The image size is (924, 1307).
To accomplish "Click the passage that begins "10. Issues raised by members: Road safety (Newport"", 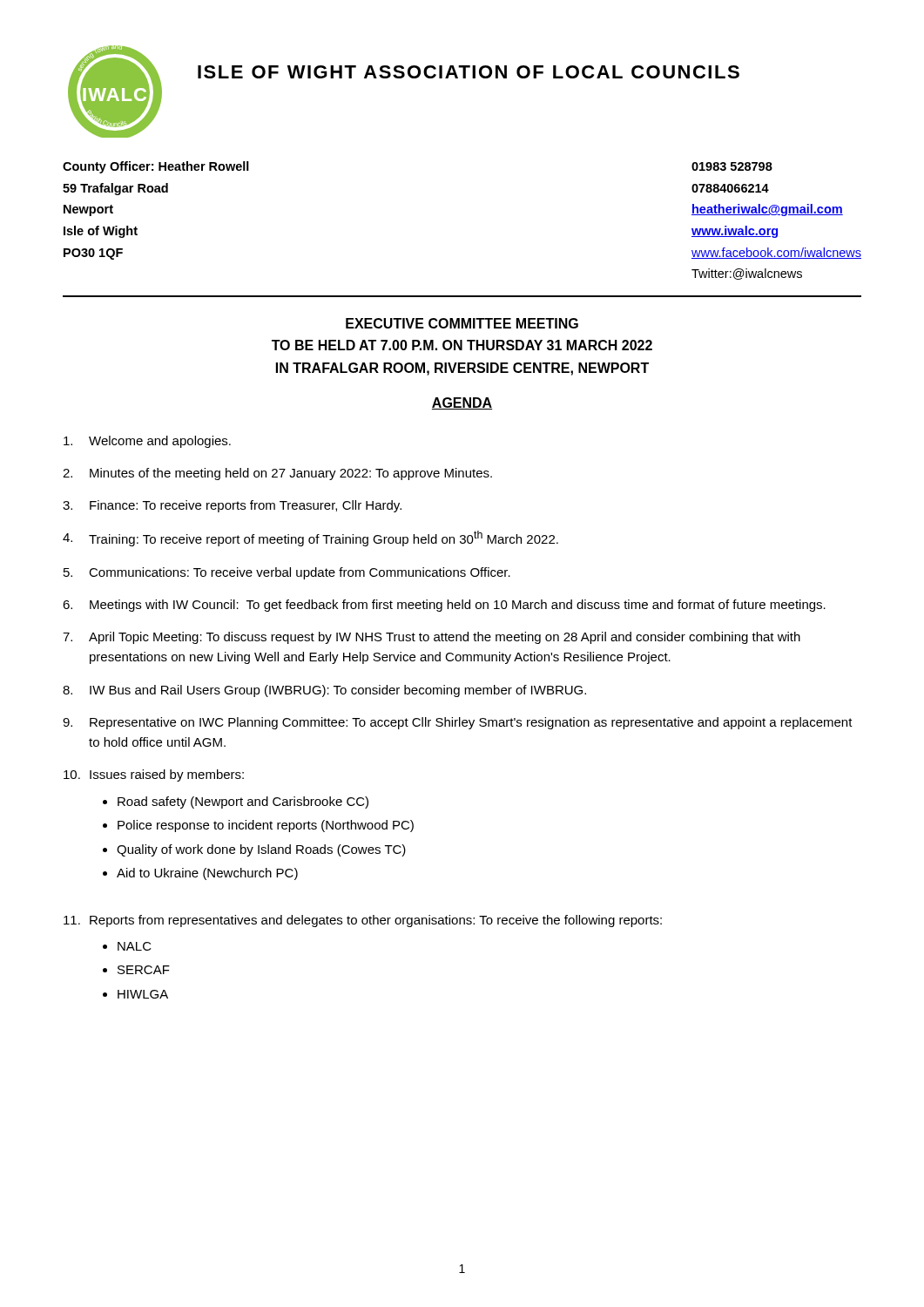I will (154, 775).
